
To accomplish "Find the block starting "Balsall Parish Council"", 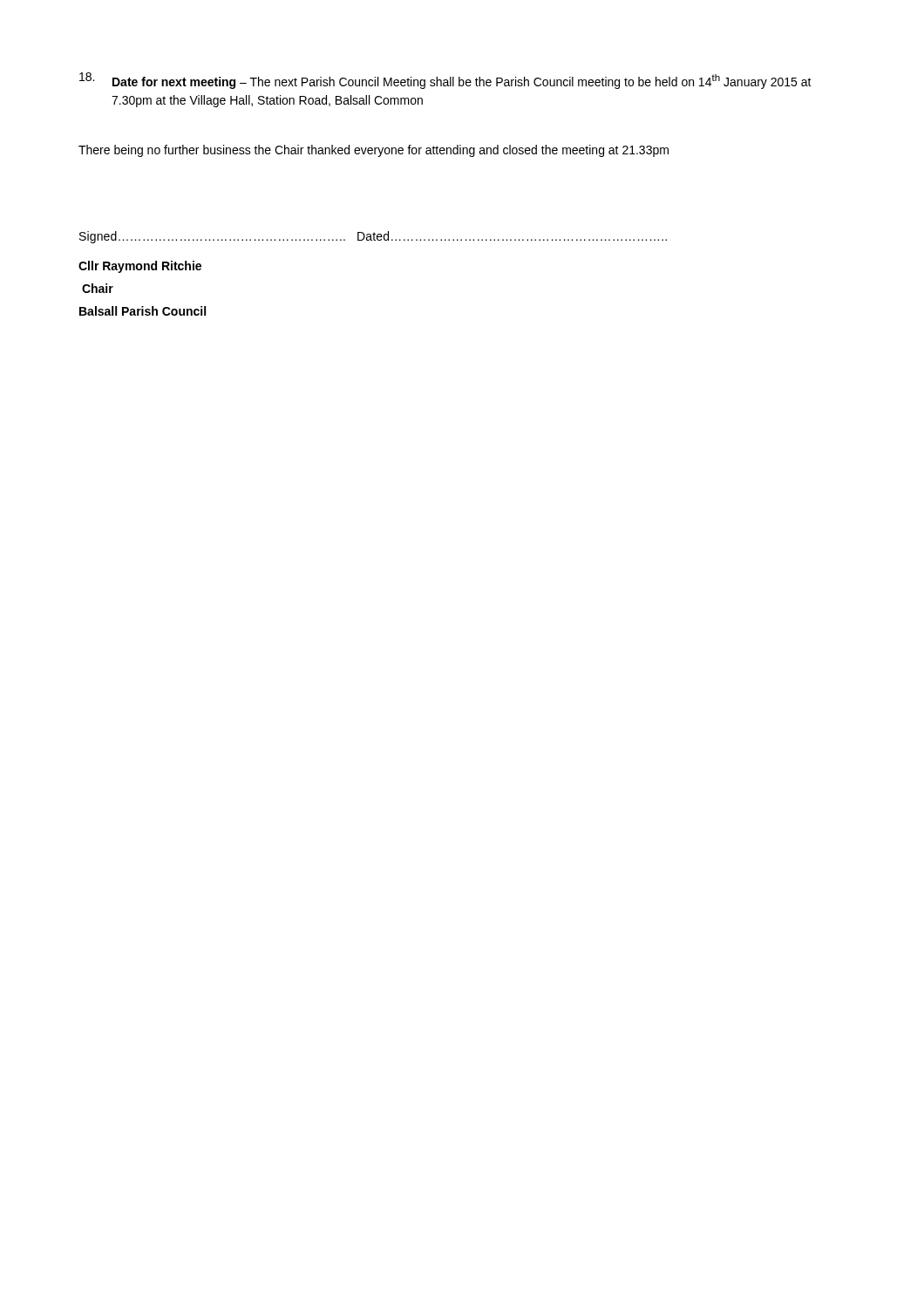I will 143,311.
